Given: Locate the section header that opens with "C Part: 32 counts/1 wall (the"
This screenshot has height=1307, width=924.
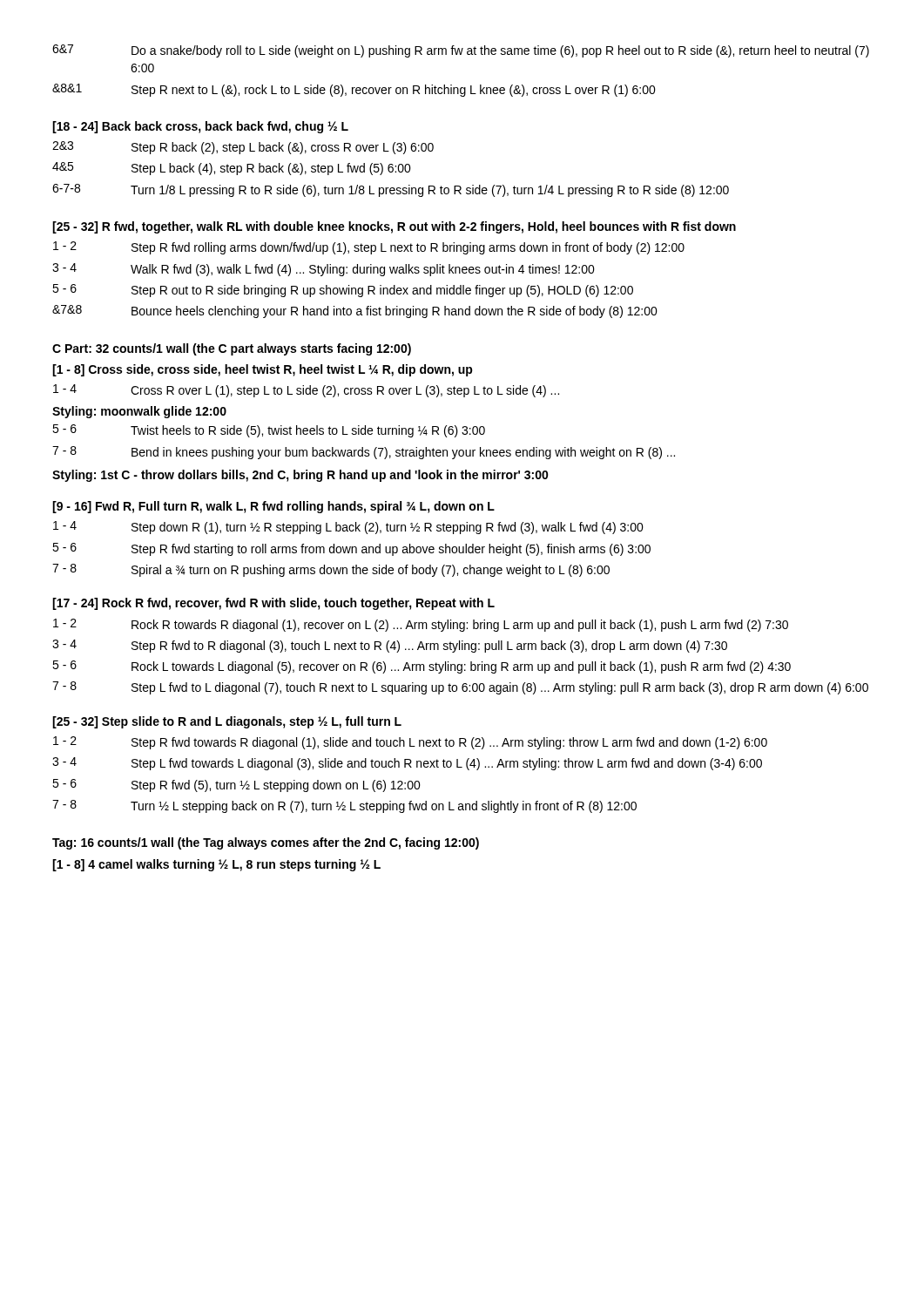Looking at the screenshot, I should coord(232,348).
